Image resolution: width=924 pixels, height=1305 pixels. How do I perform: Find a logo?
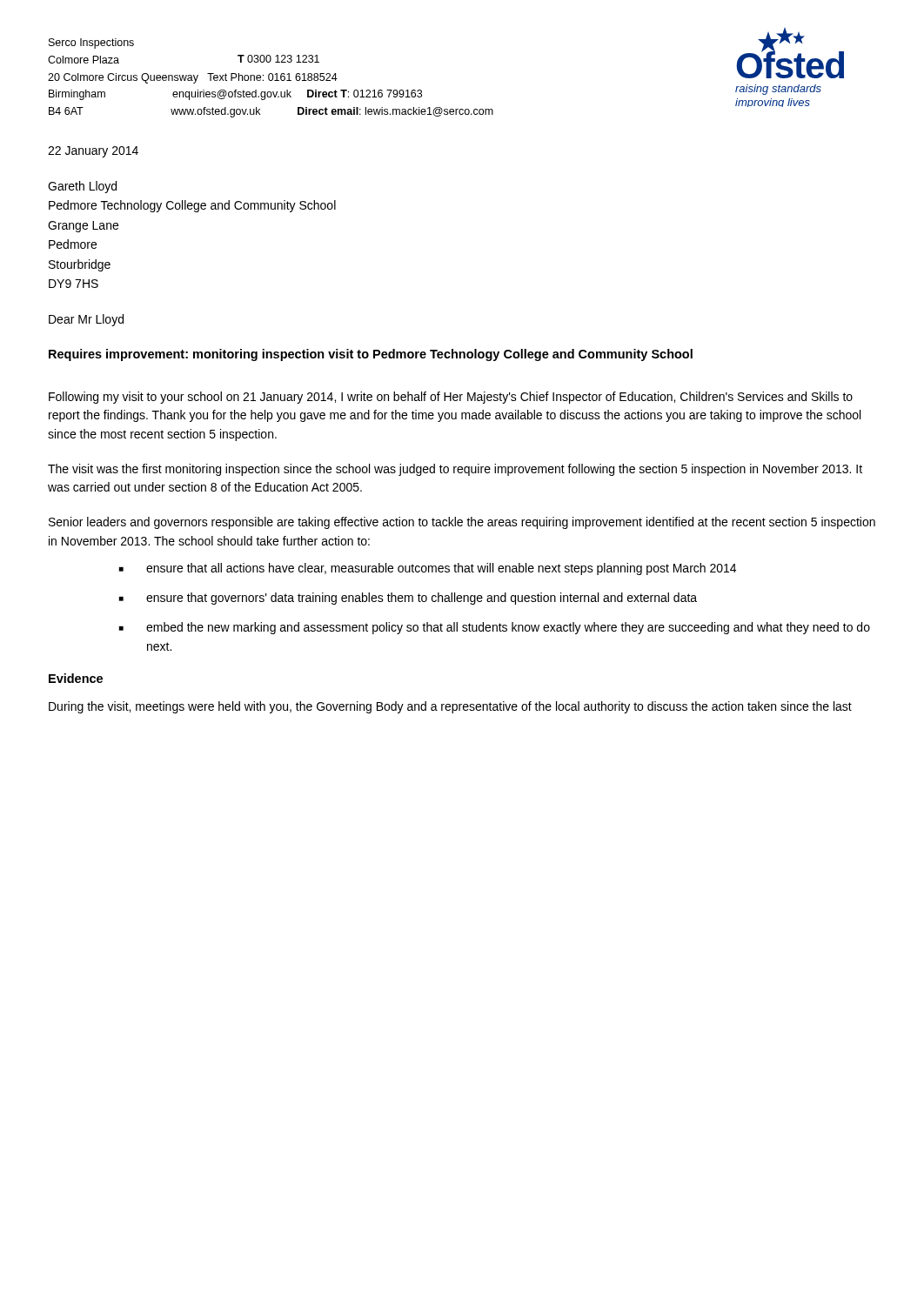(x=807, y=67)
